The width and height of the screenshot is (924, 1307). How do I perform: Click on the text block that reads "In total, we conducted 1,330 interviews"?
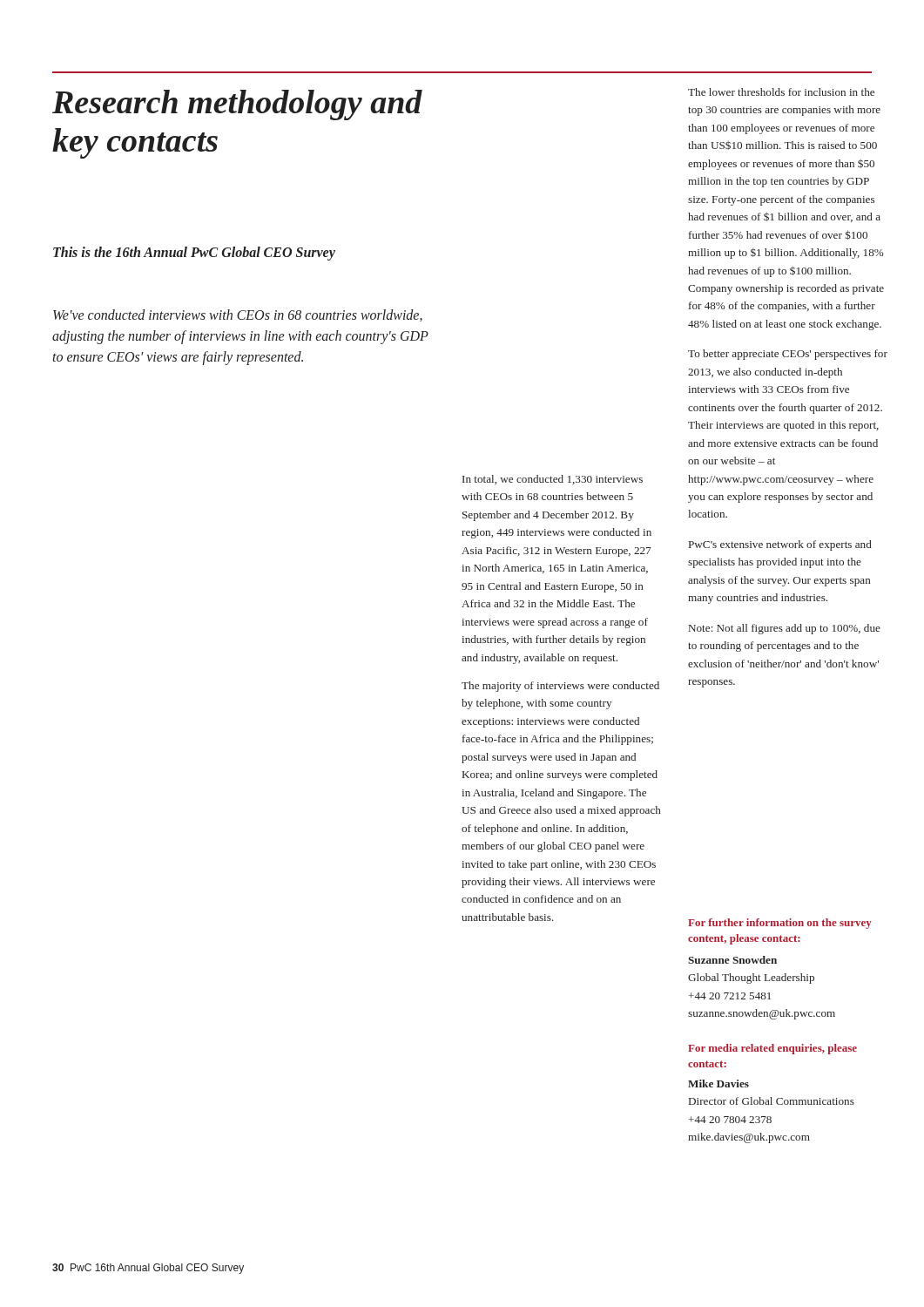pyautogui.click(x=562, y=699)
